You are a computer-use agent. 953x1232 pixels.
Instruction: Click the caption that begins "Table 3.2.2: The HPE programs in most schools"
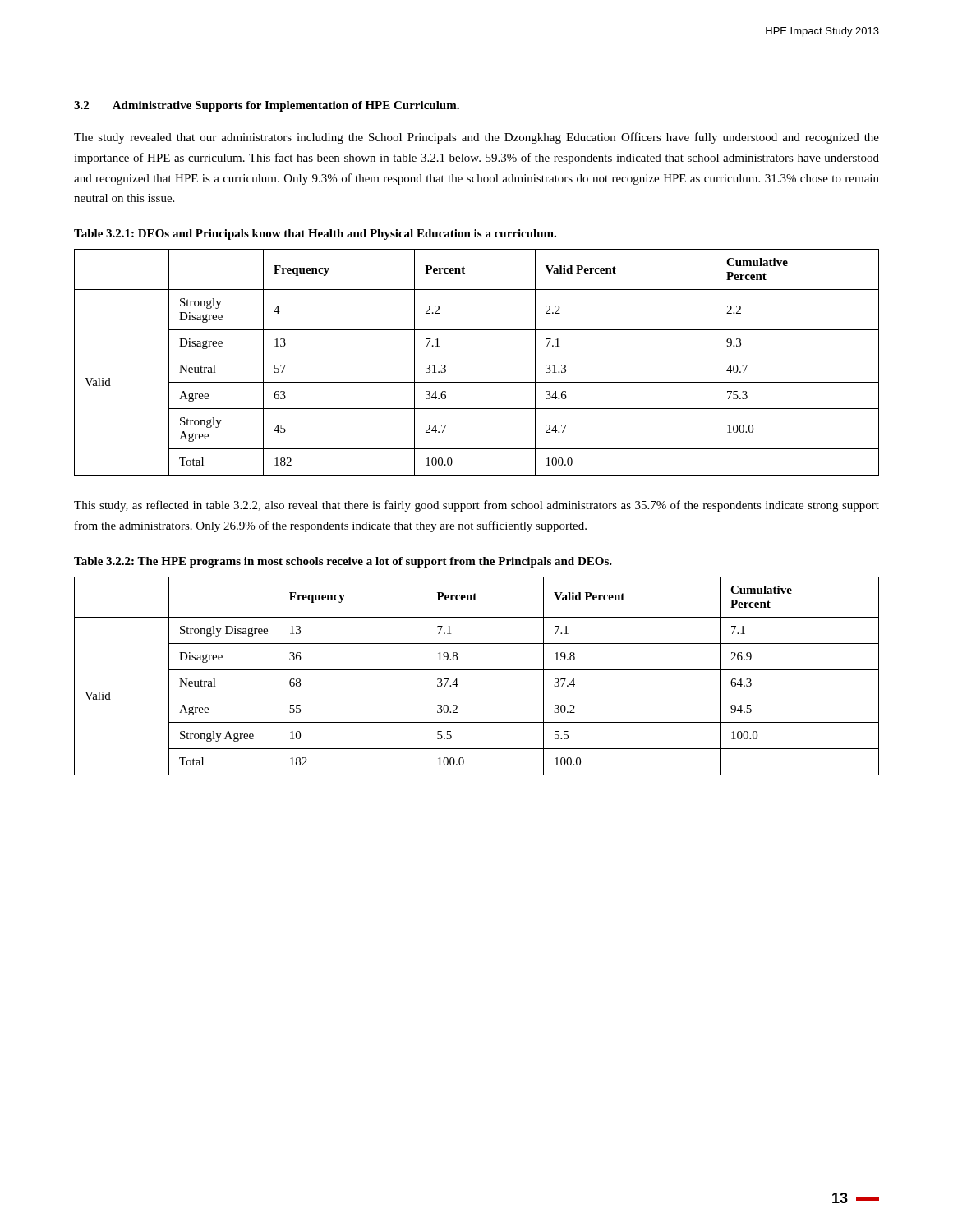tap(343, 561)
